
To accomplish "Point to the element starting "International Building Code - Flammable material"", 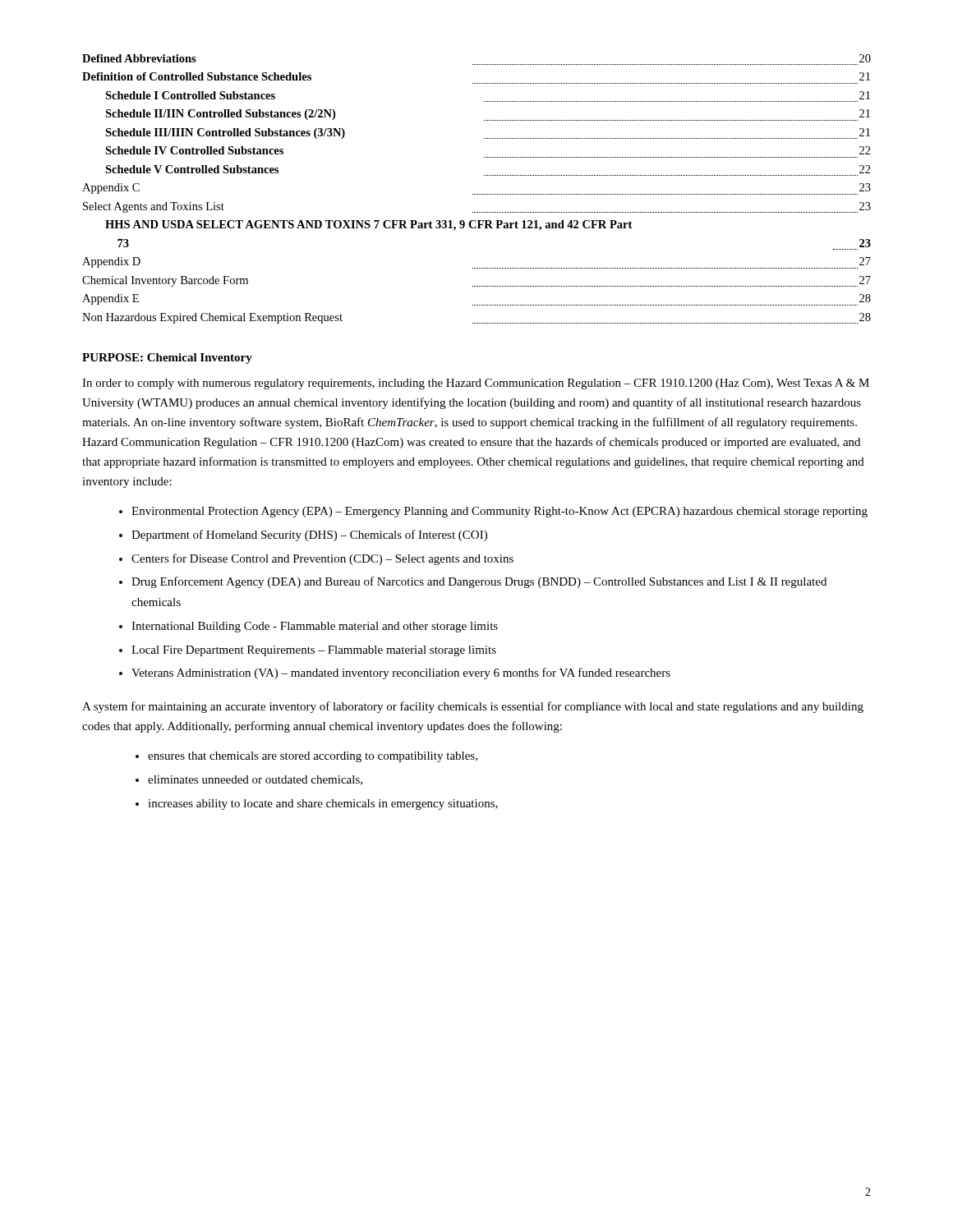I will tap(315, 626).
